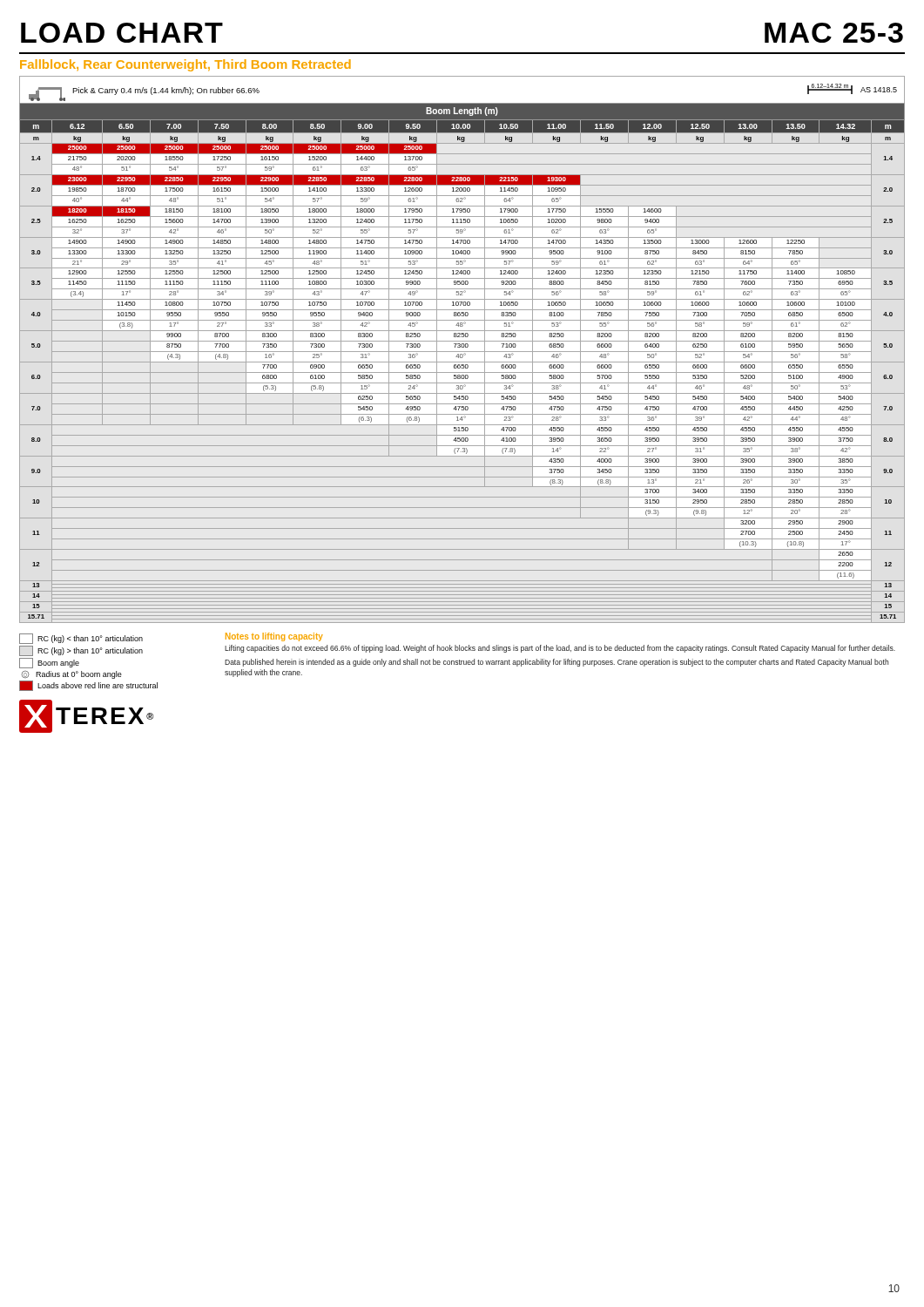This screenshot has height=1307, width=924.
Task: Locate the element starting "Lifting capacities do not exceed 66.6%"
Action: coord(560,648)
